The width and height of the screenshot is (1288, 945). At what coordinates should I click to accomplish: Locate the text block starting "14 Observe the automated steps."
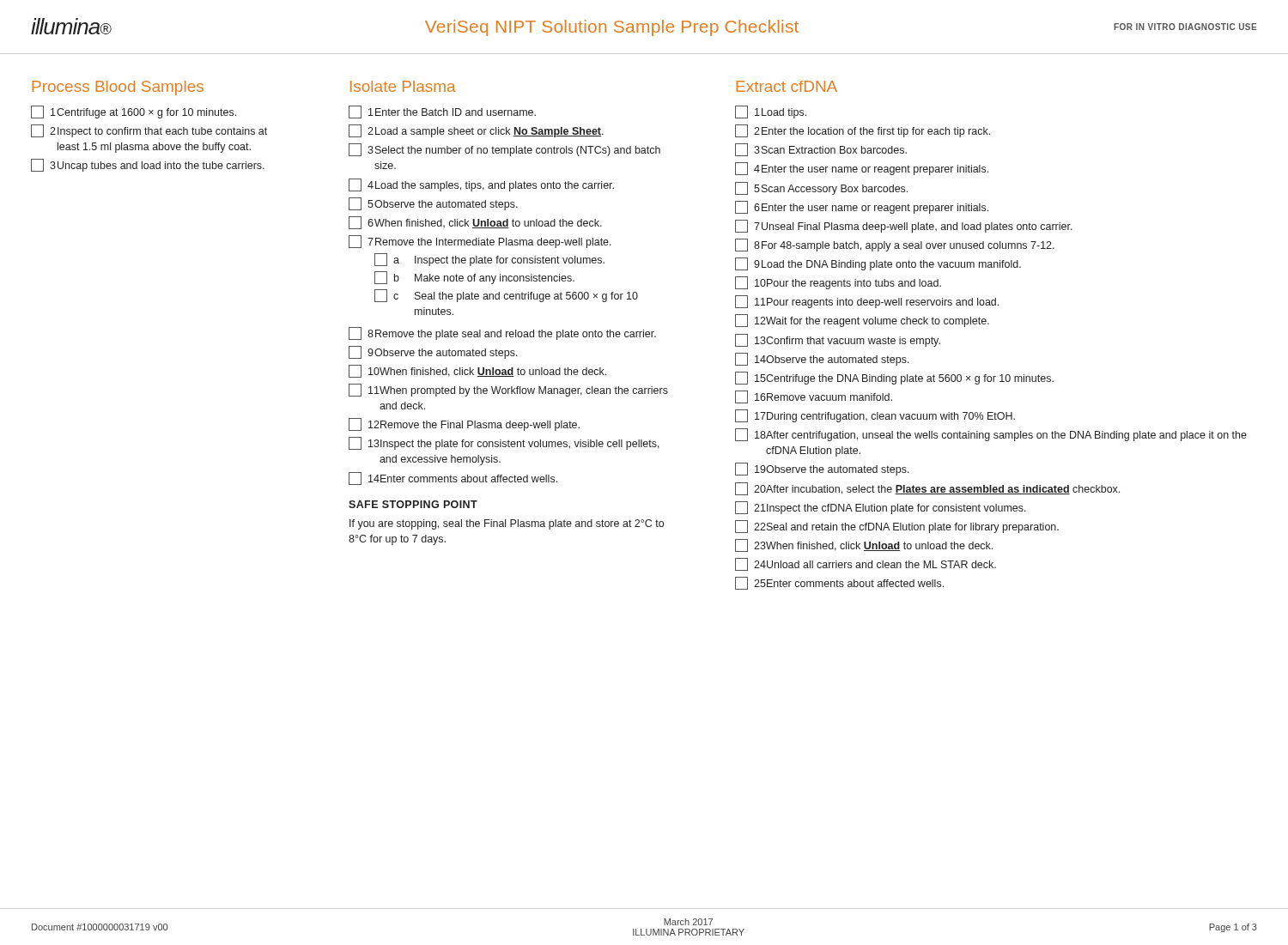click(822, 359)
